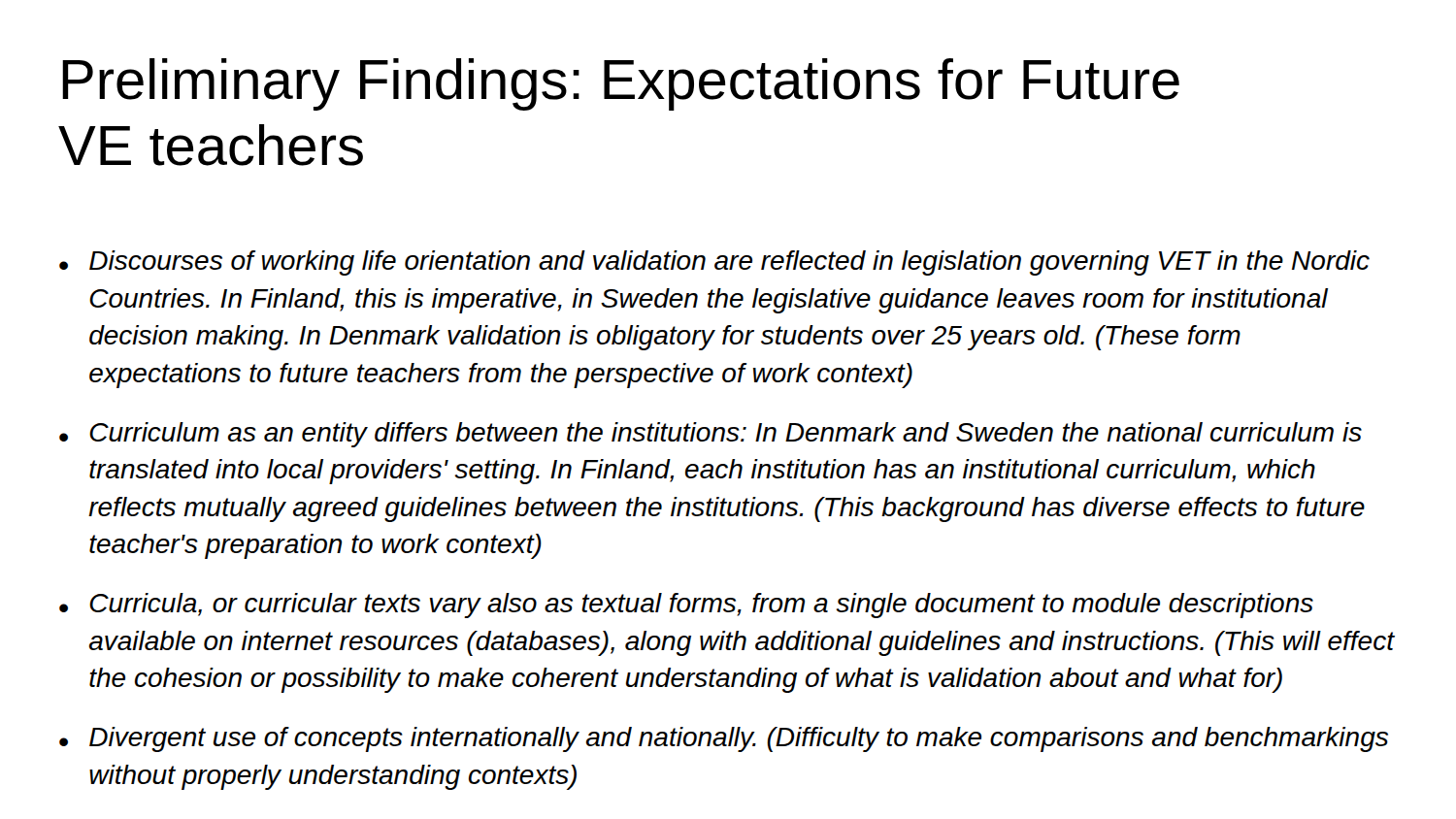
Task: Point to the region starting "• Curriculum as an"
Action: 728,489
